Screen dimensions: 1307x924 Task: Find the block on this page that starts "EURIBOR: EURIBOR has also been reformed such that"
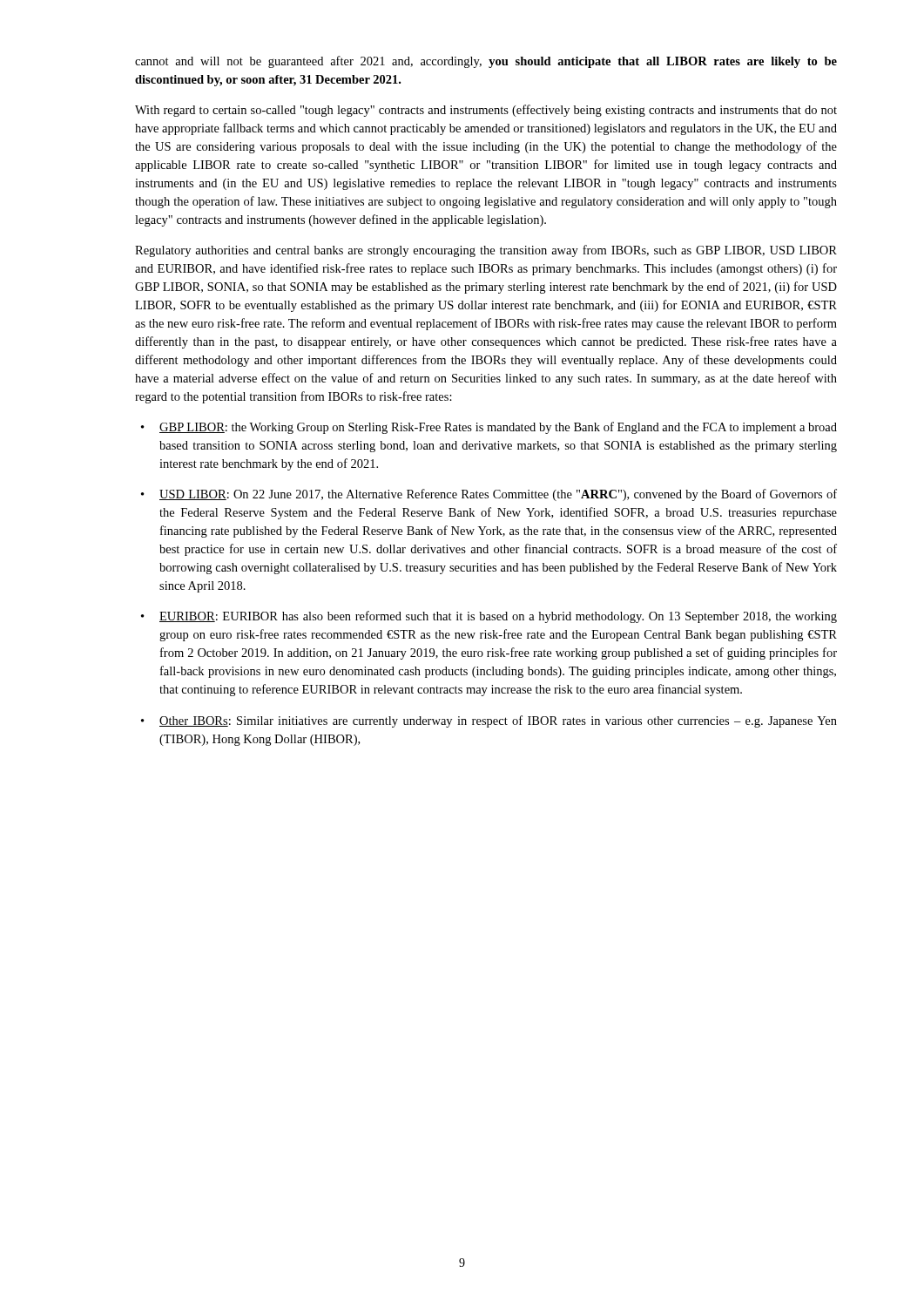point(486,653)
